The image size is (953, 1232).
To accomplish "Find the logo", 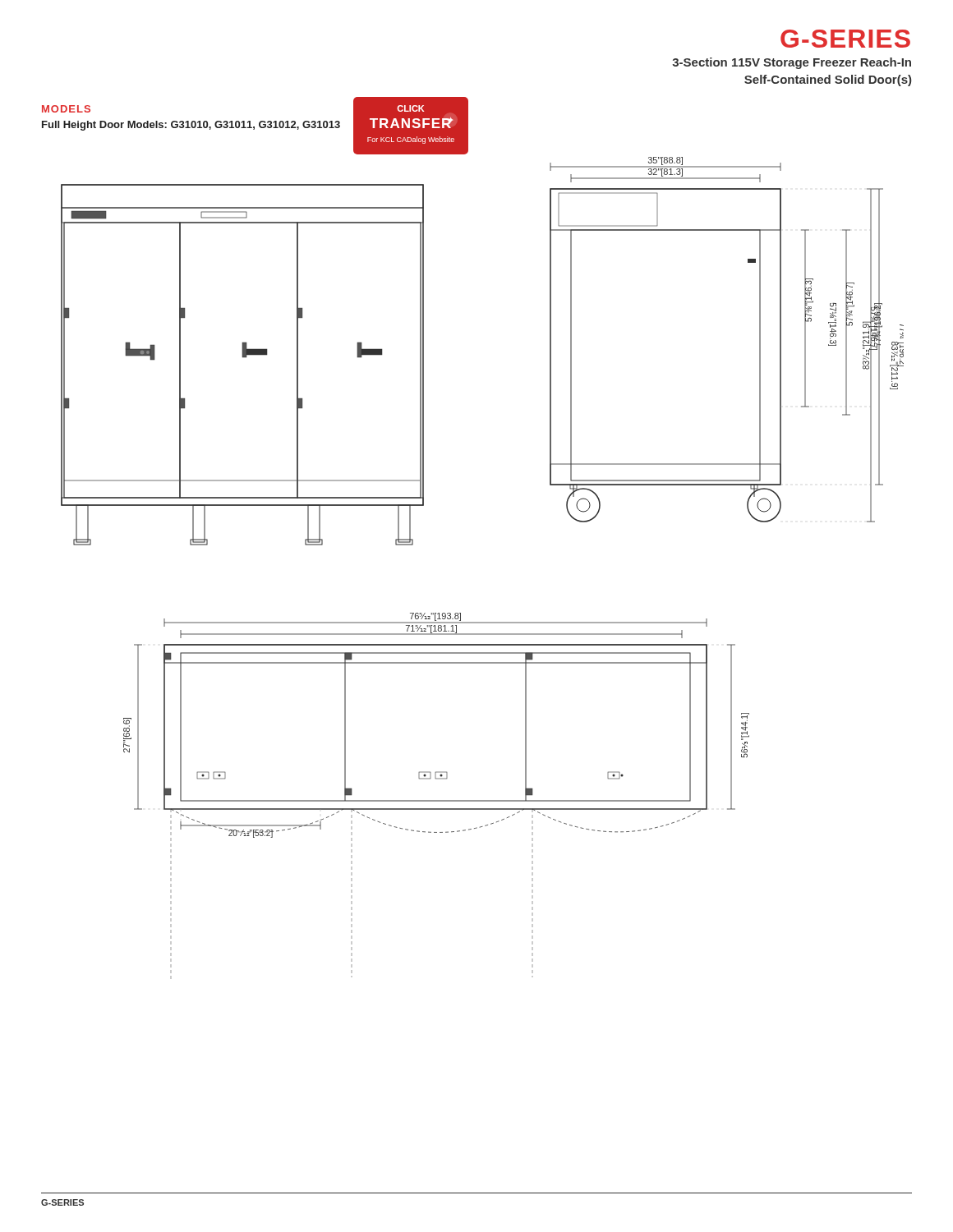I will point(411,126).
